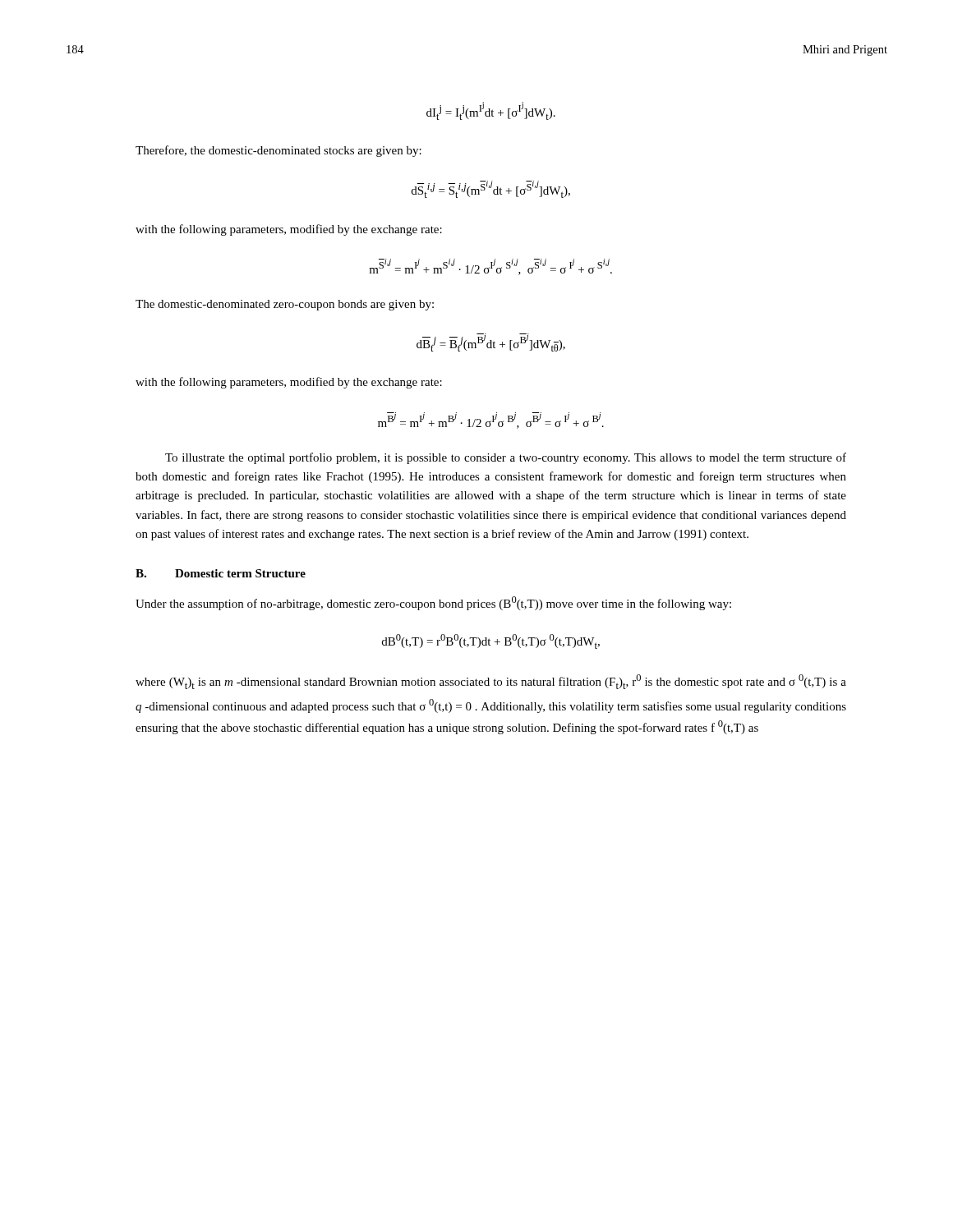953x1232 pixels.
Task: Select the element starting "Under the assumption of"
Action: (x=434, y=602)
